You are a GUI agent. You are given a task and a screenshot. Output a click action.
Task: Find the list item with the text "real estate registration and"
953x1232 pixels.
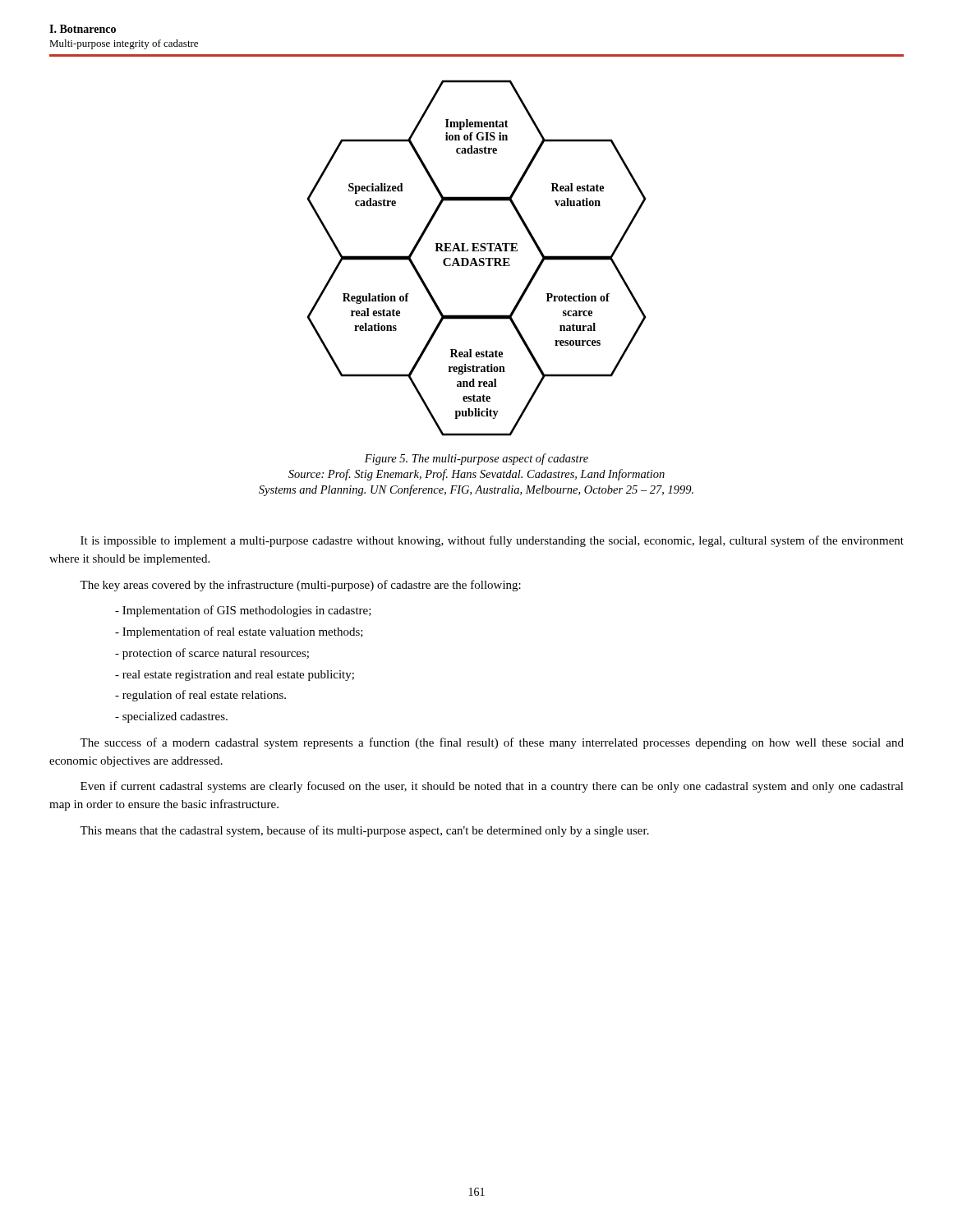[235, 674]
